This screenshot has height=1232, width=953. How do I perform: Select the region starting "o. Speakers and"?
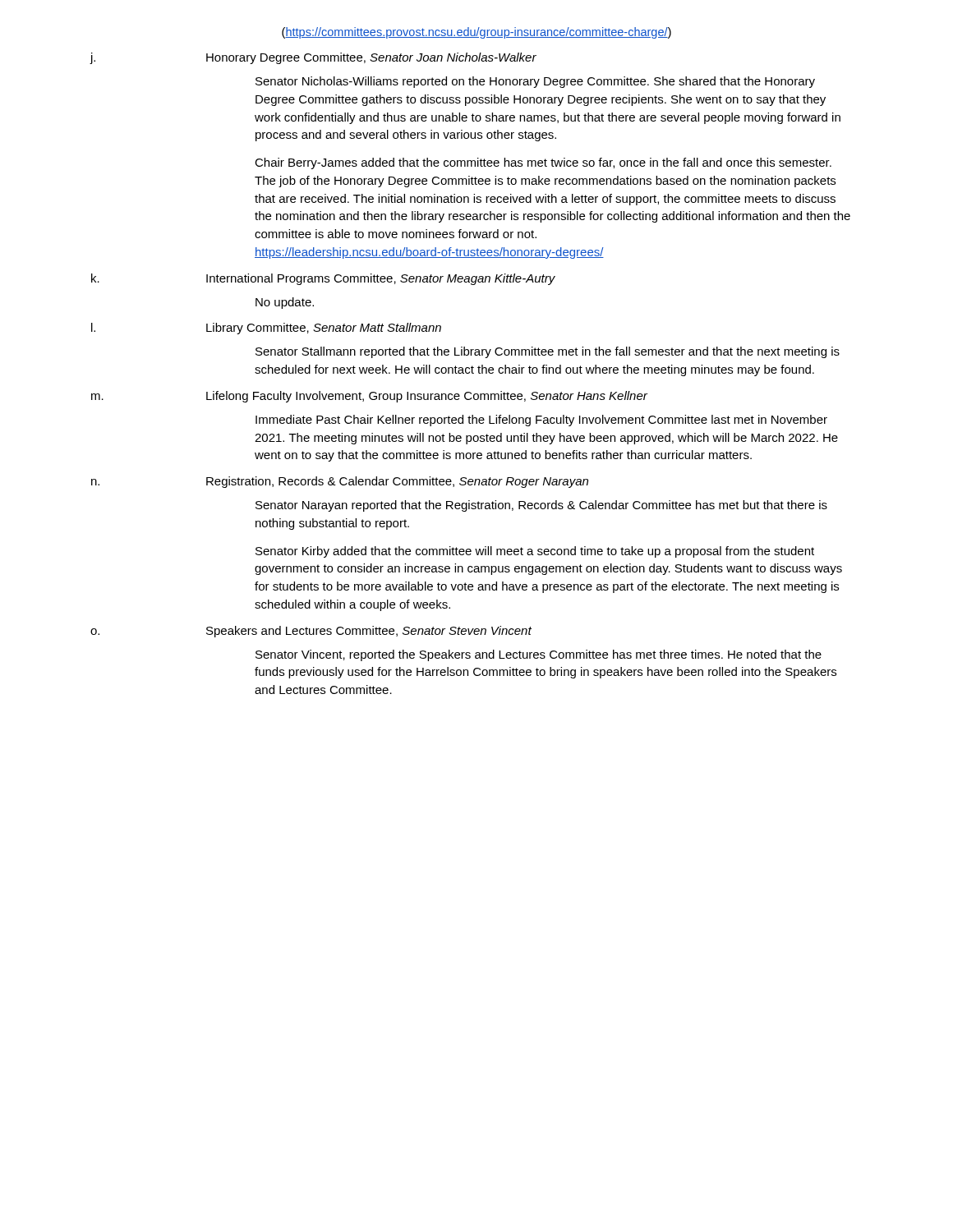point(476,630)
